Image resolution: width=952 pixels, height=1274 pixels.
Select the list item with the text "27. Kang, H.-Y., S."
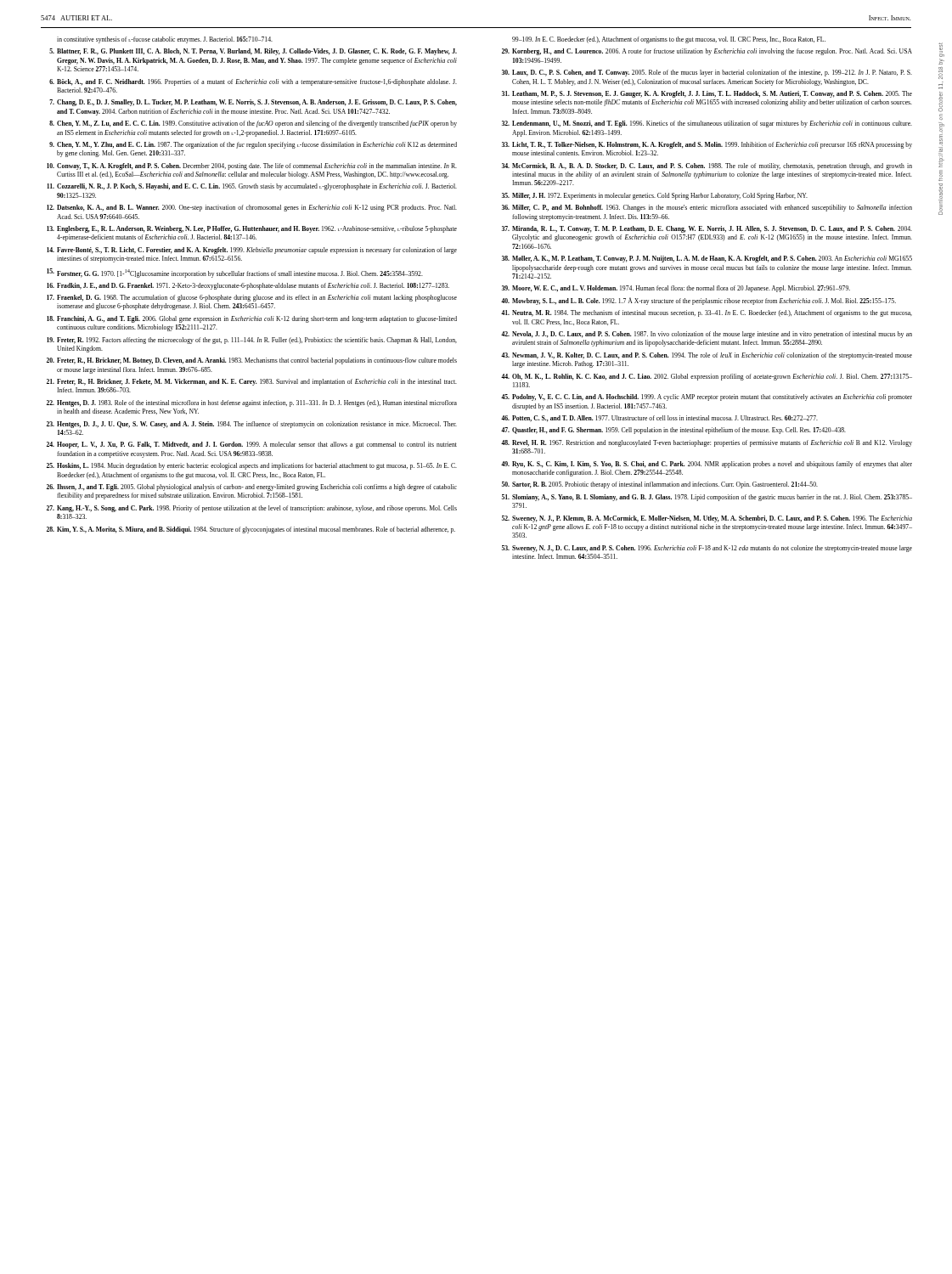click(x=249, y=513)
